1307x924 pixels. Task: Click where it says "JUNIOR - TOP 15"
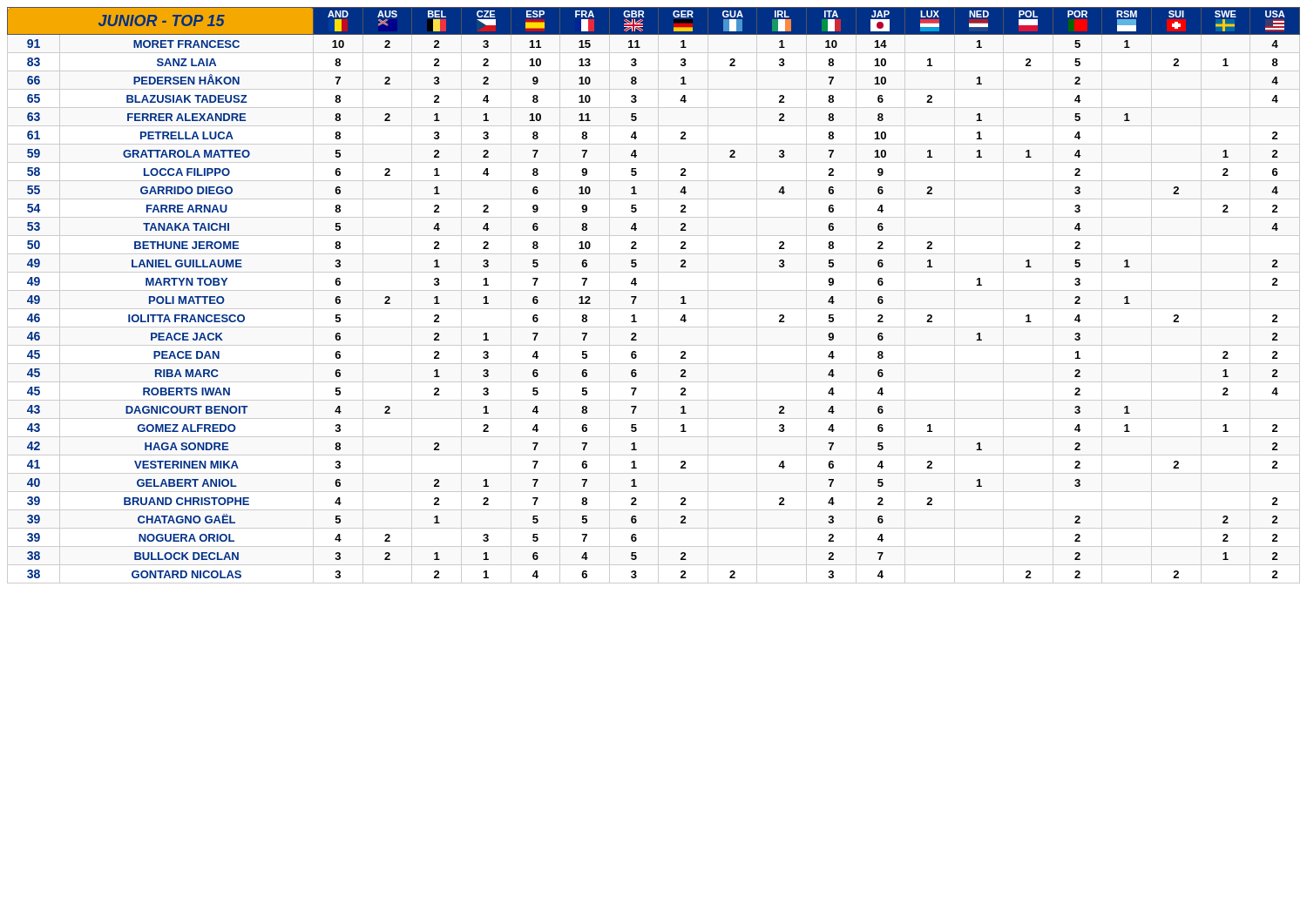click(x=110, y=27)
